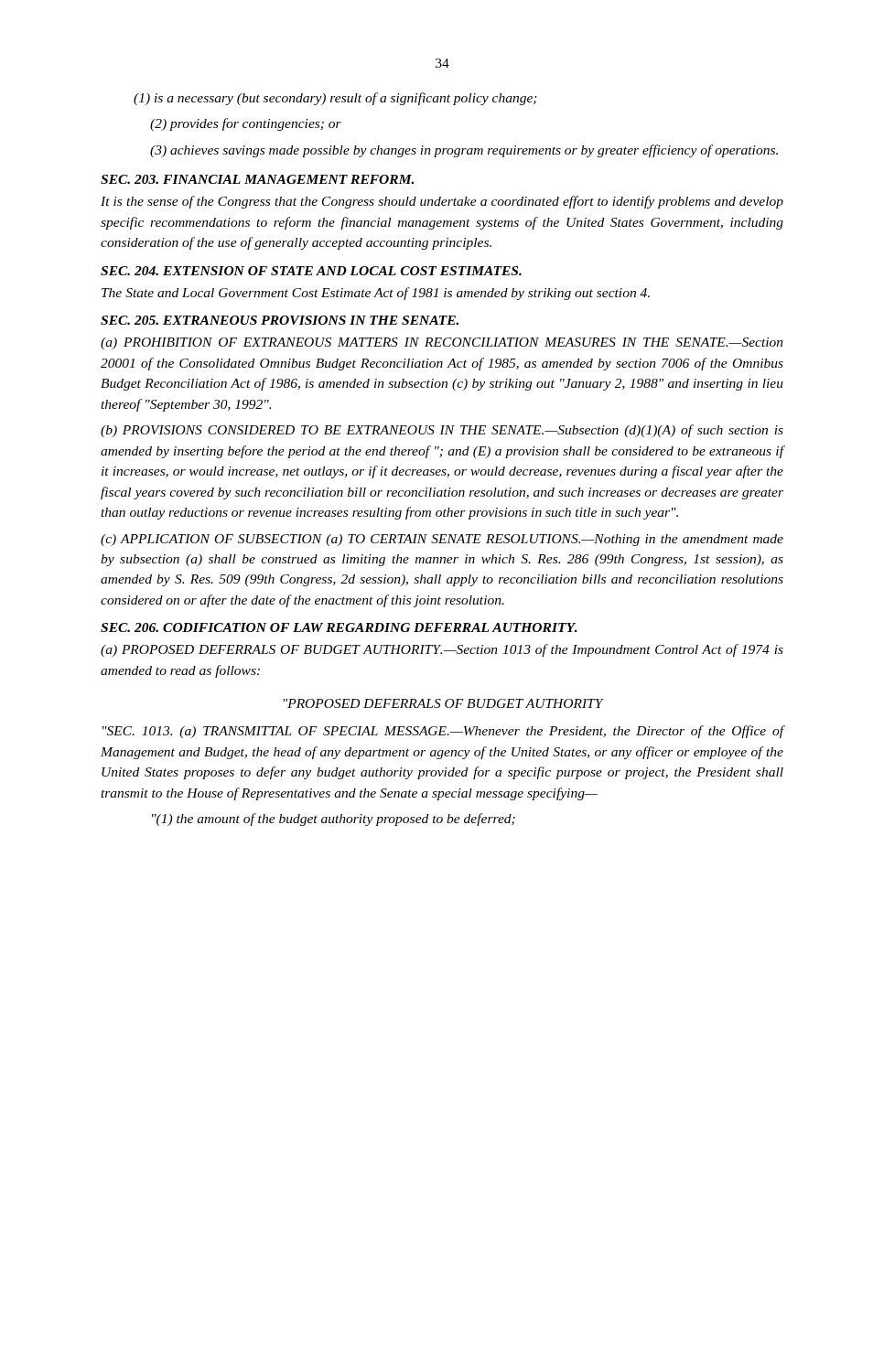This screenshot has height=1372, width=884.
Task: Locate the list item containing "(3) achieves savings made possible by"
Action: pyautogui.click(x=465, y=149)
